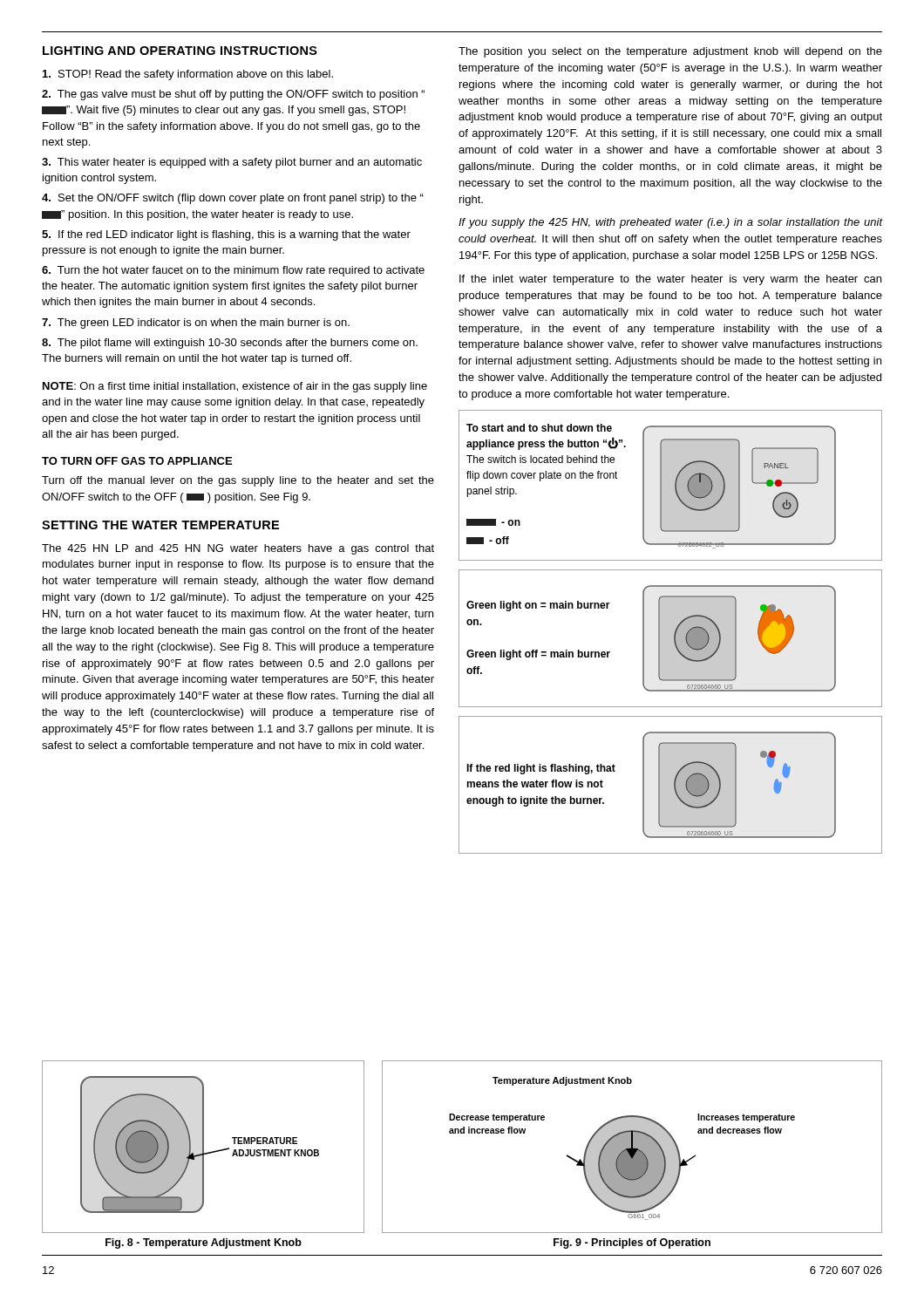The image size is (924, 1308).
Task: Point to the passage starting "Fig. 8 -"
Action: (x=203, y=1243)
